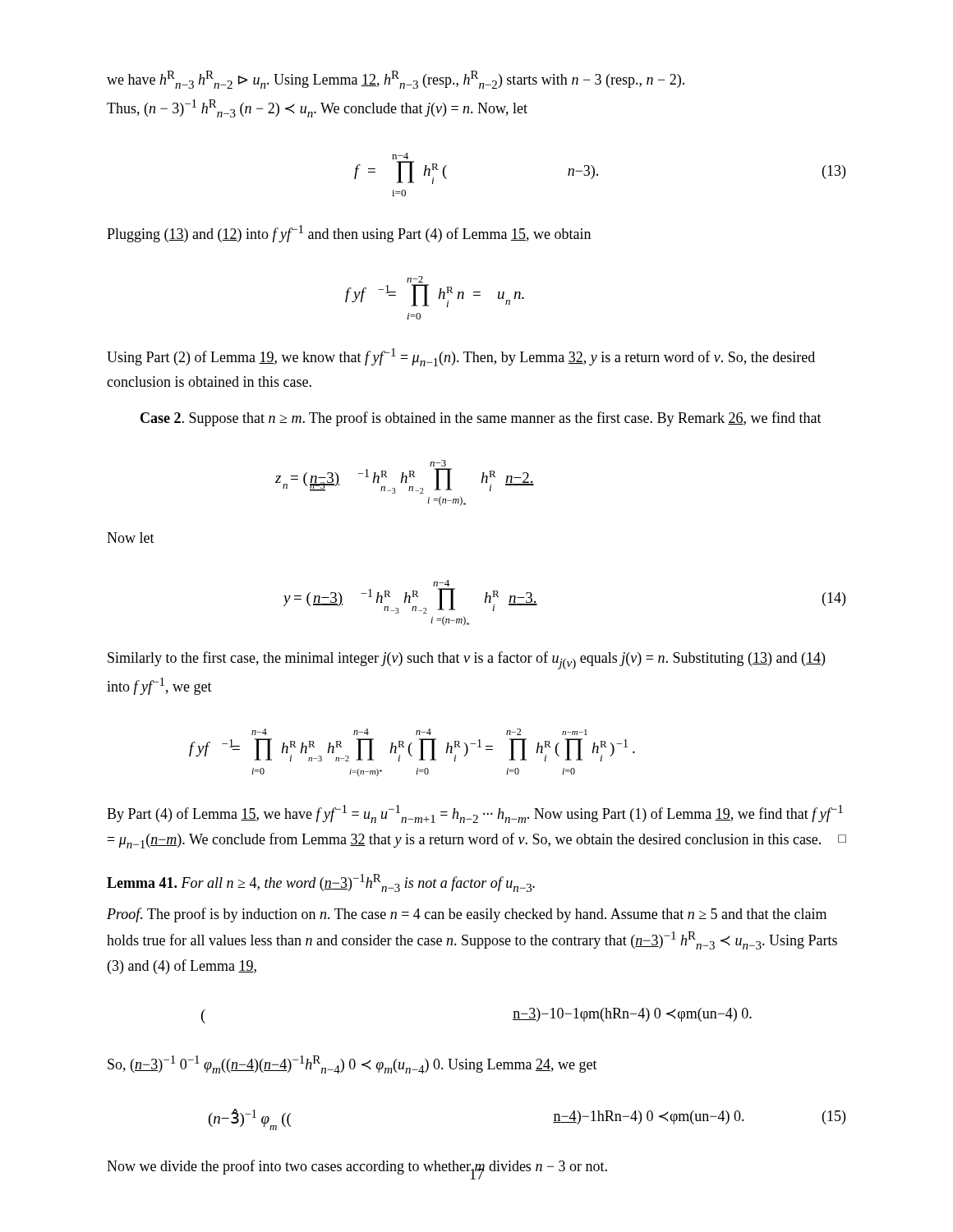Locate the block of text that opens with "Similarly to the first case, the"
The height and width of the screenshot is (1232, 953).
[466, 672]
